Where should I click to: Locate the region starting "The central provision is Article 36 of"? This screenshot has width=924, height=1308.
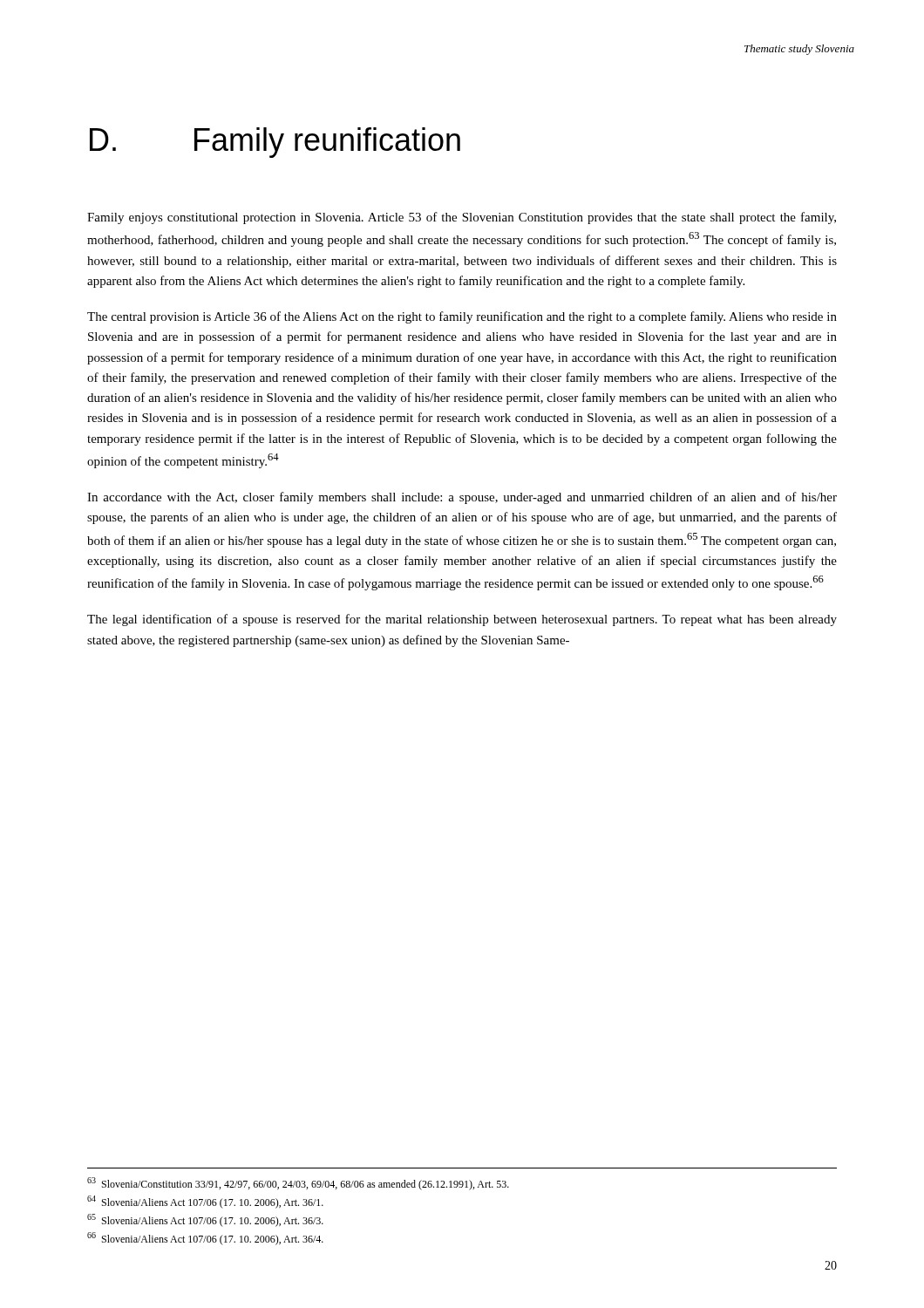pos(462,389)
